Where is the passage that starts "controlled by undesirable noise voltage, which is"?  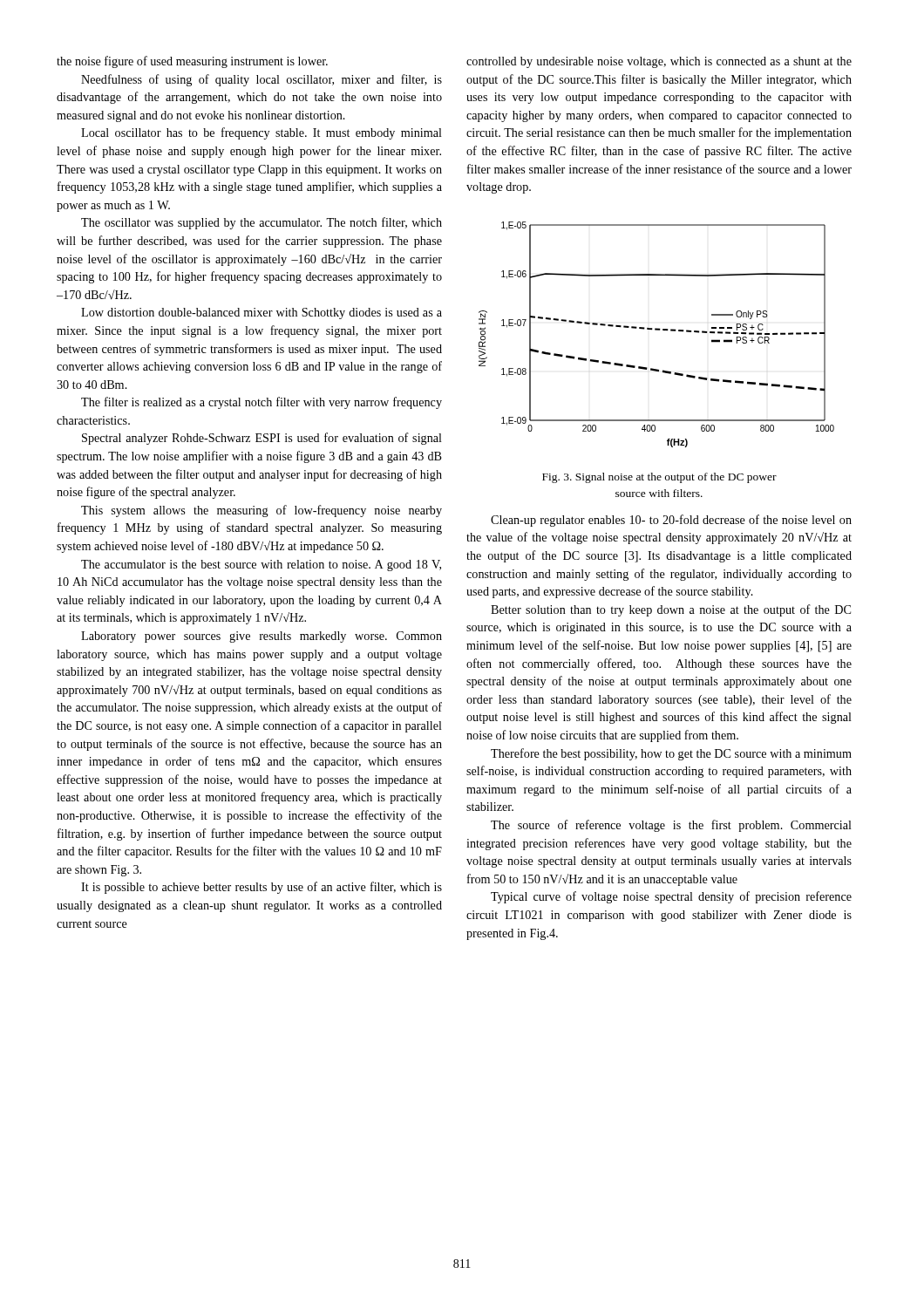[x=659, y=124]
